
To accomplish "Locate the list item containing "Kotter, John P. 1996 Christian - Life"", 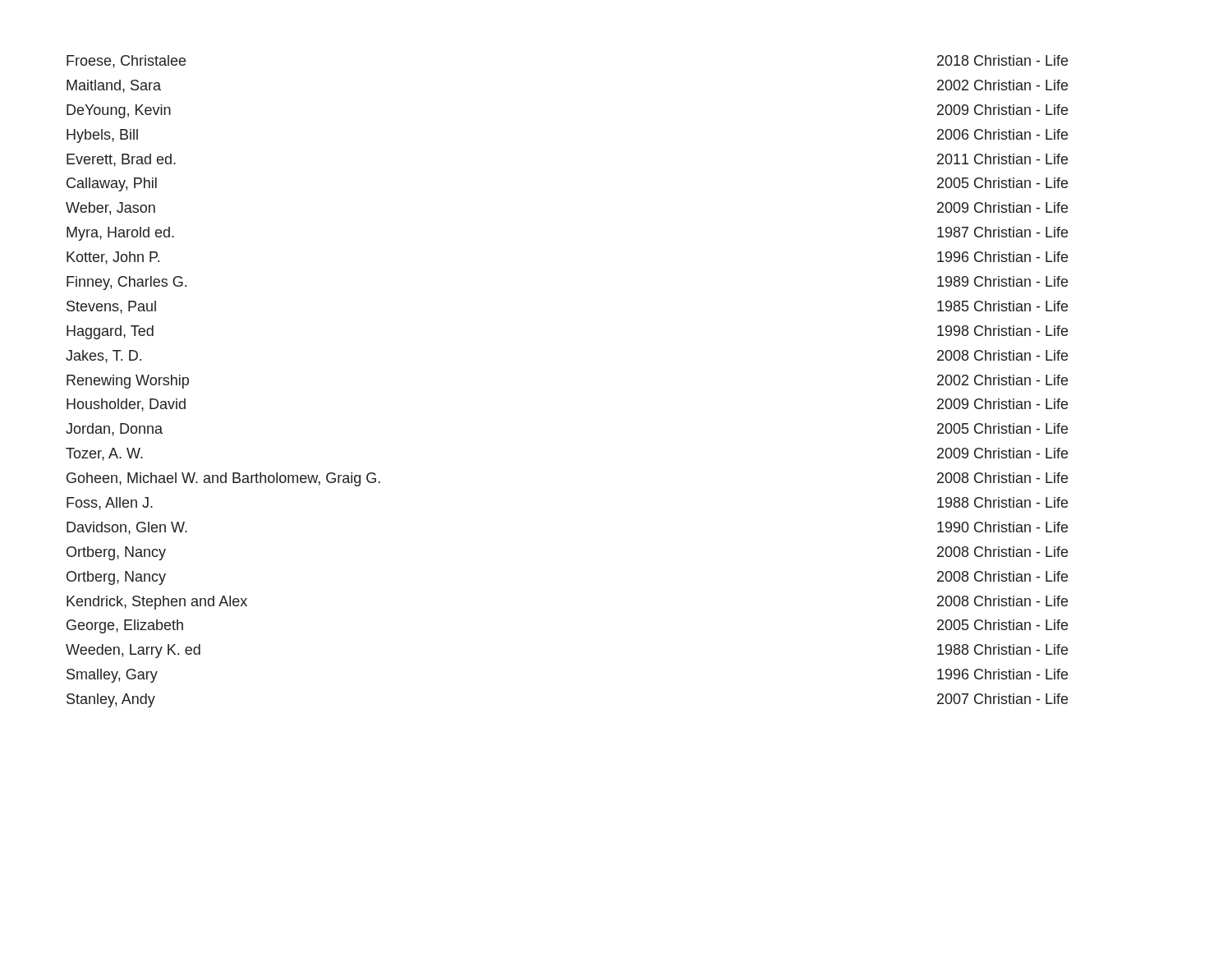I will [118, 258].
